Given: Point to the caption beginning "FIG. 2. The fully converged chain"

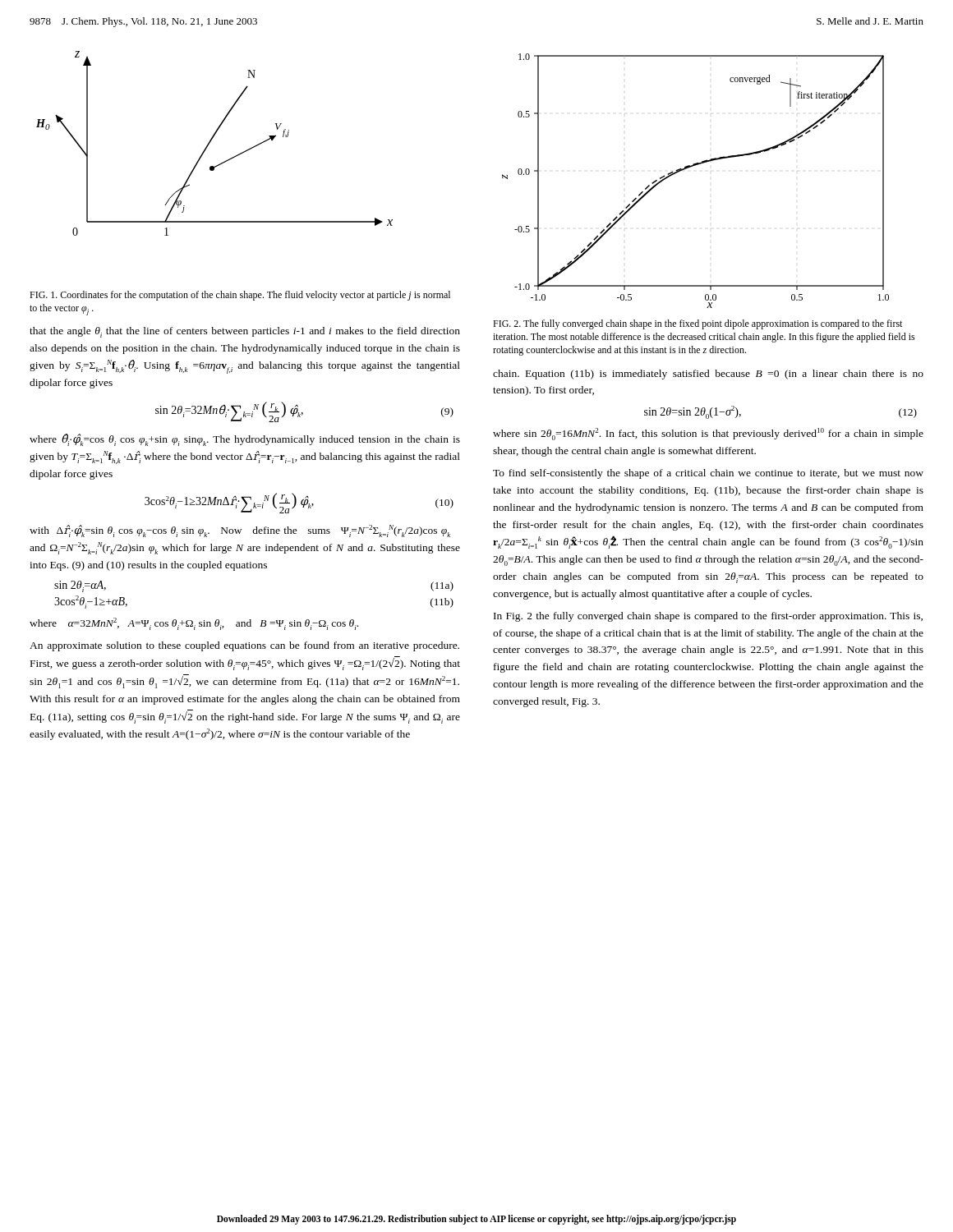Looking at the screenshot, I should pos(704,337).
